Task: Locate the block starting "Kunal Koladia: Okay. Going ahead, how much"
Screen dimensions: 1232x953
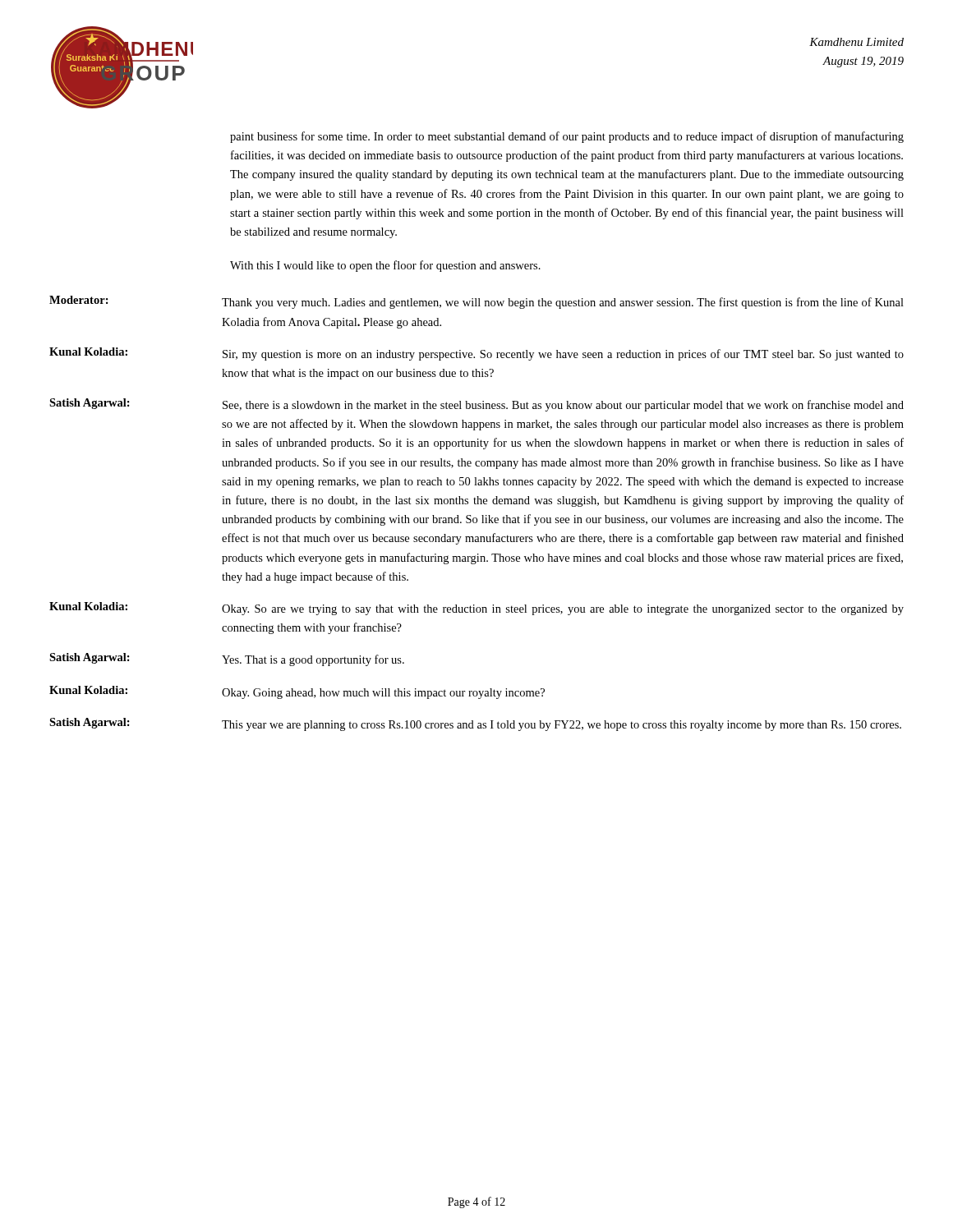Action: click(x=476, y=692)
